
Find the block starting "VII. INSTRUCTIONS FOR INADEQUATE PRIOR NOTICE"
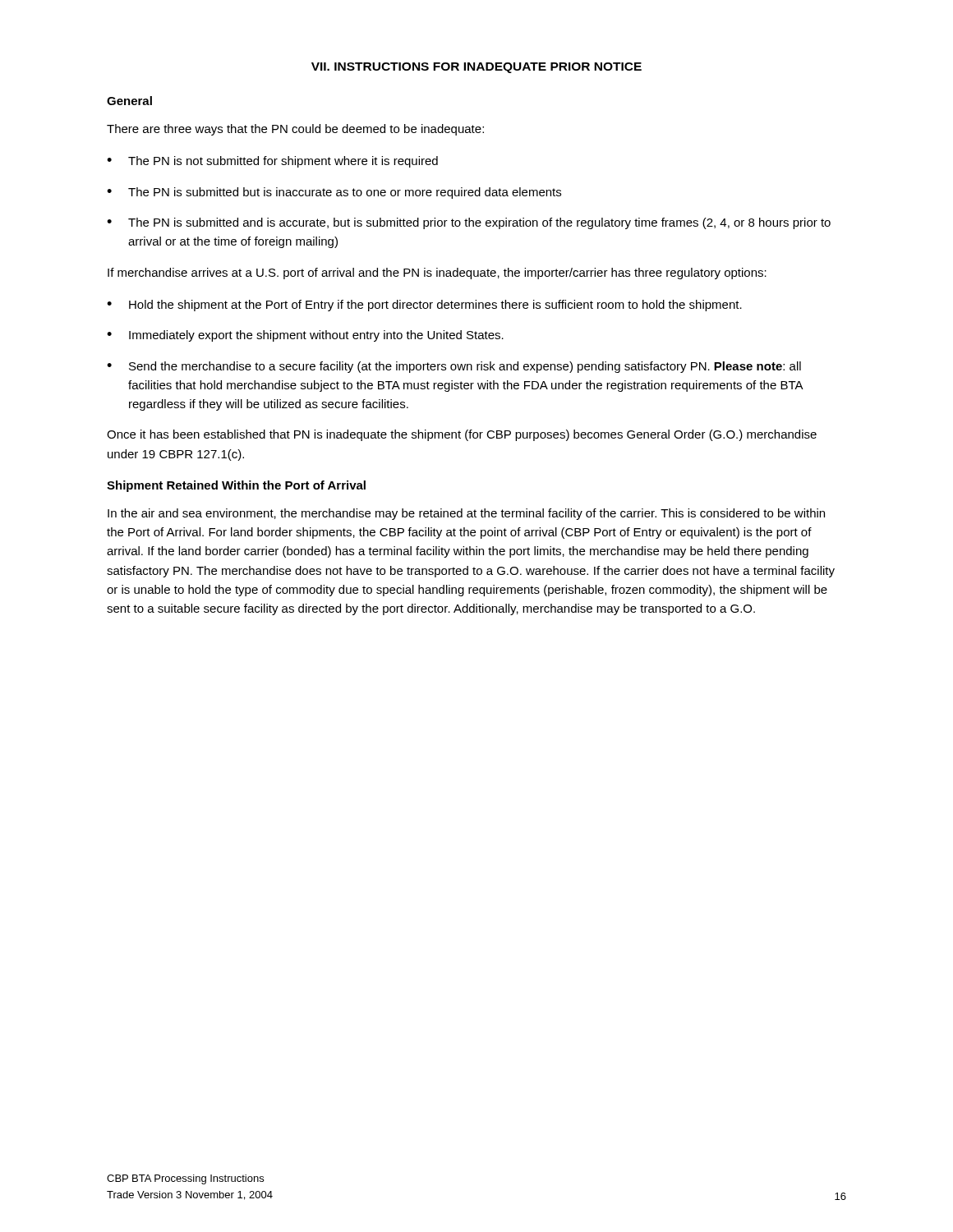tap(476, 66)
